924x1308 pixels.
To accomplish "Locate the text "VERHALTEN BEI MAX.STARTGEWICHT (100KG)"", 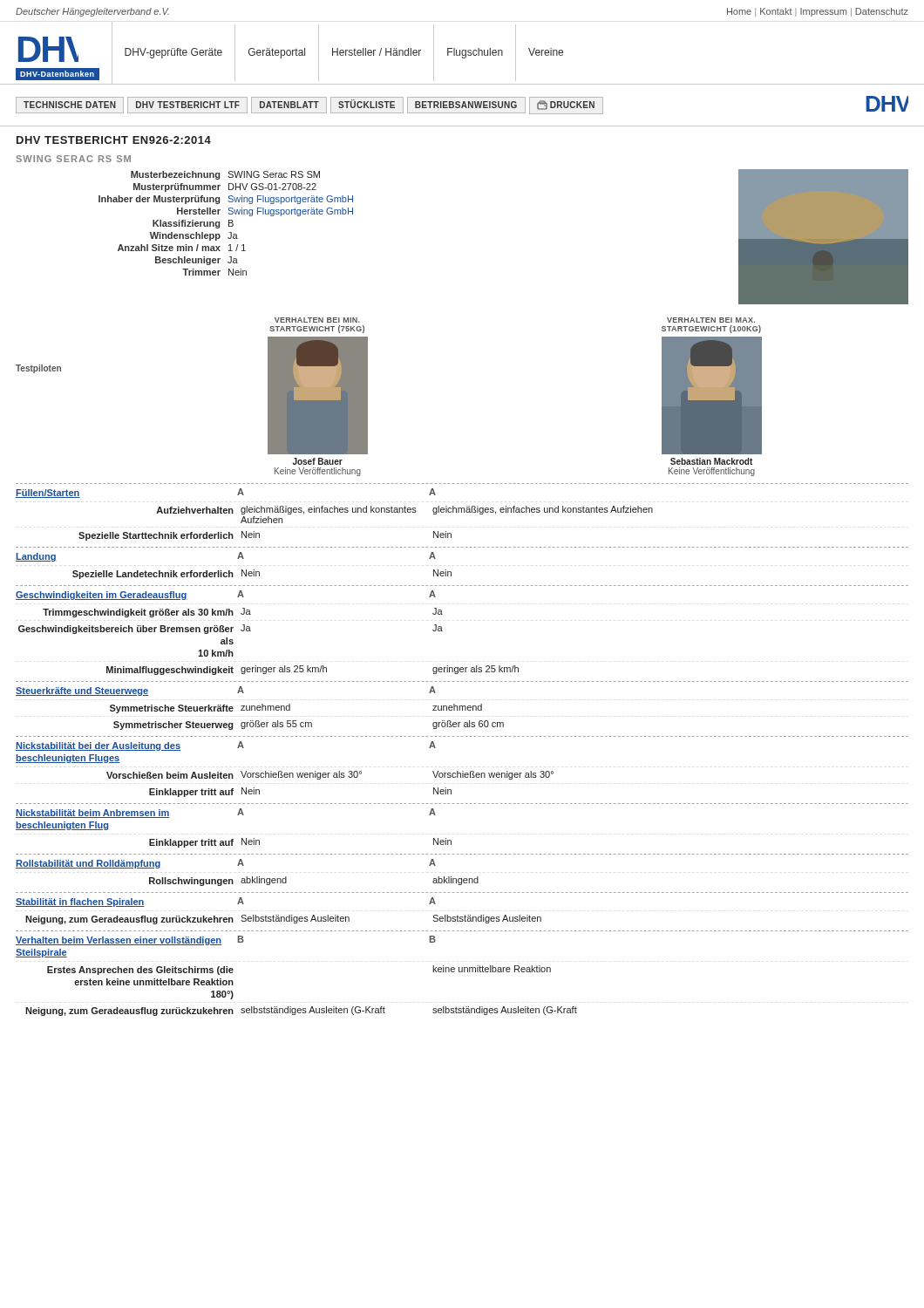I will coord(711,324).
